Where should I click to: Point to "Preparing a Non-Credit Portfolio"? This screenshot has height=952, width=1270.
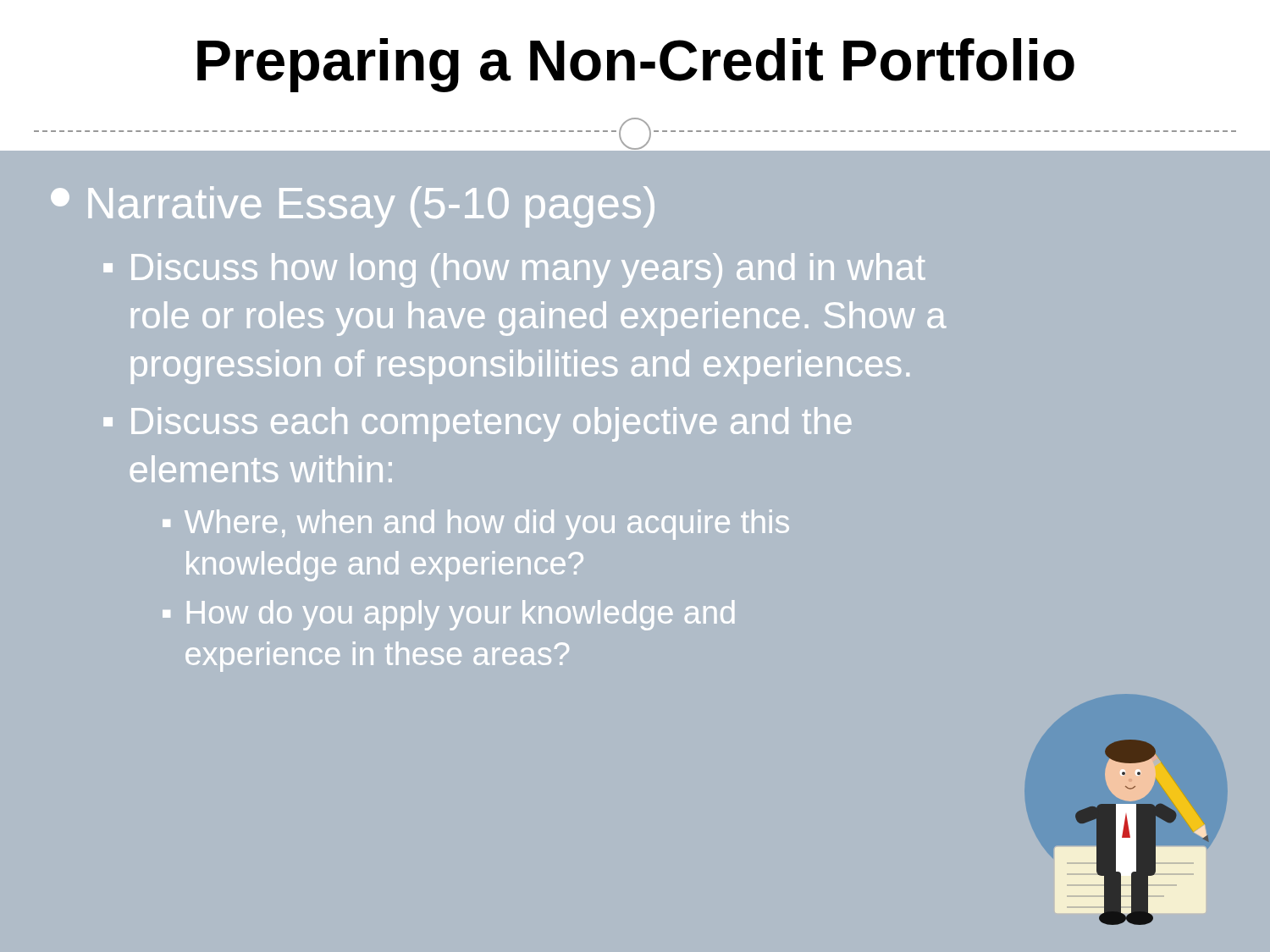(635, 70)
